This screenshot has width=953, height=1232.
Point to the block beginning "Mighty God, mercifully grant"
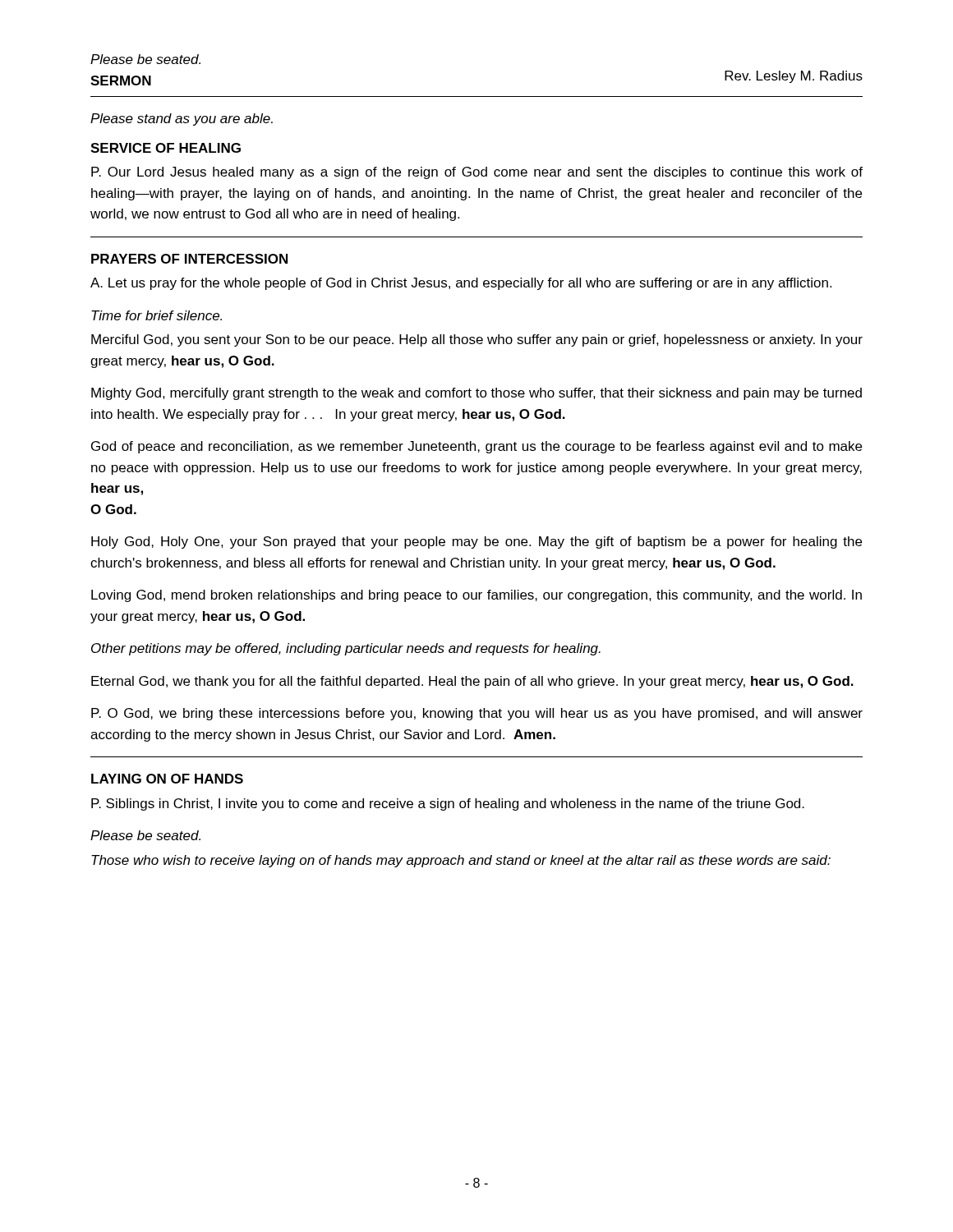coord(476,404)
